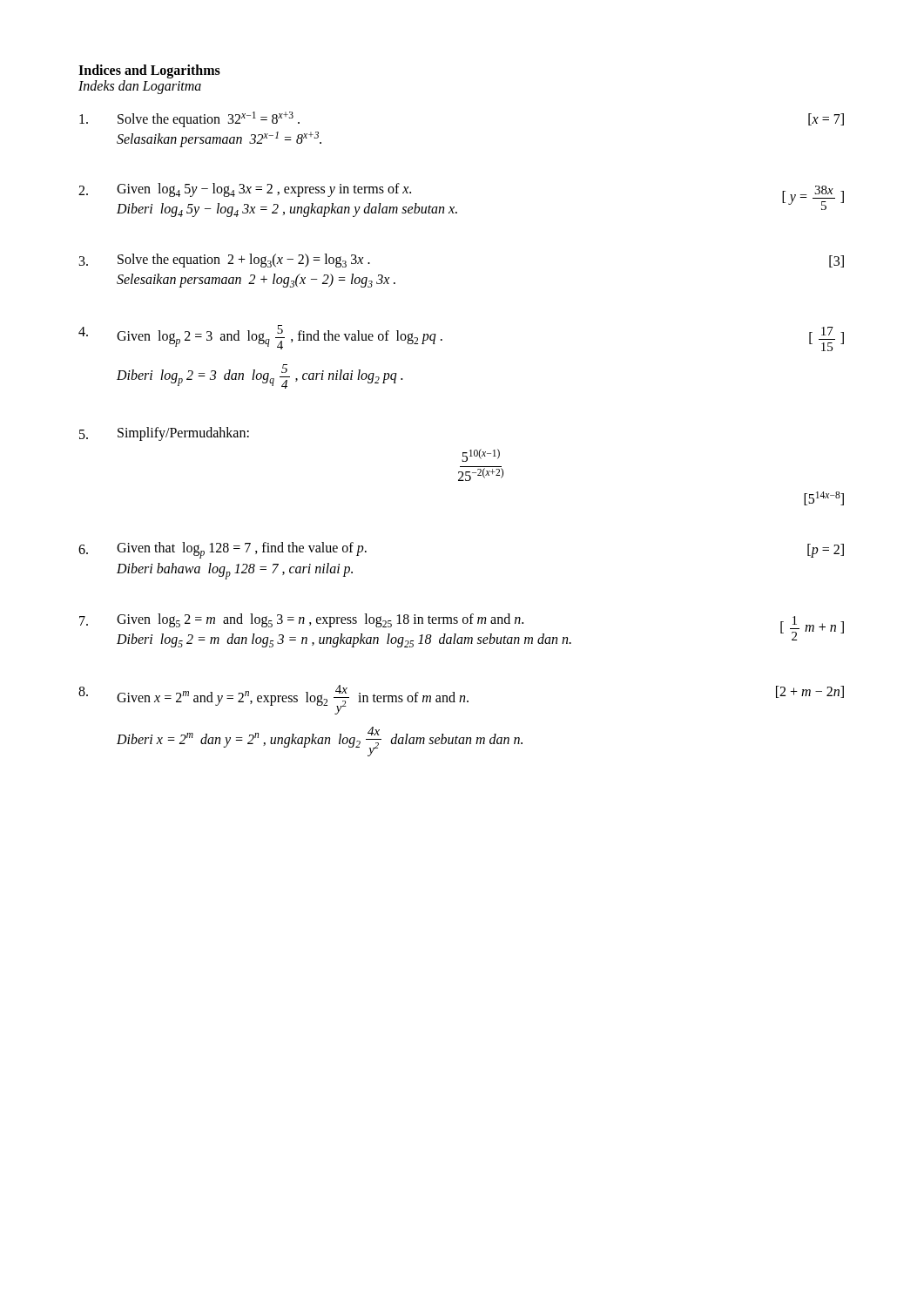Point to the block beginning "7. Given log5 2 = m"
The height and width of the screenshot is (1307, 924).
[x=462, y=630]
